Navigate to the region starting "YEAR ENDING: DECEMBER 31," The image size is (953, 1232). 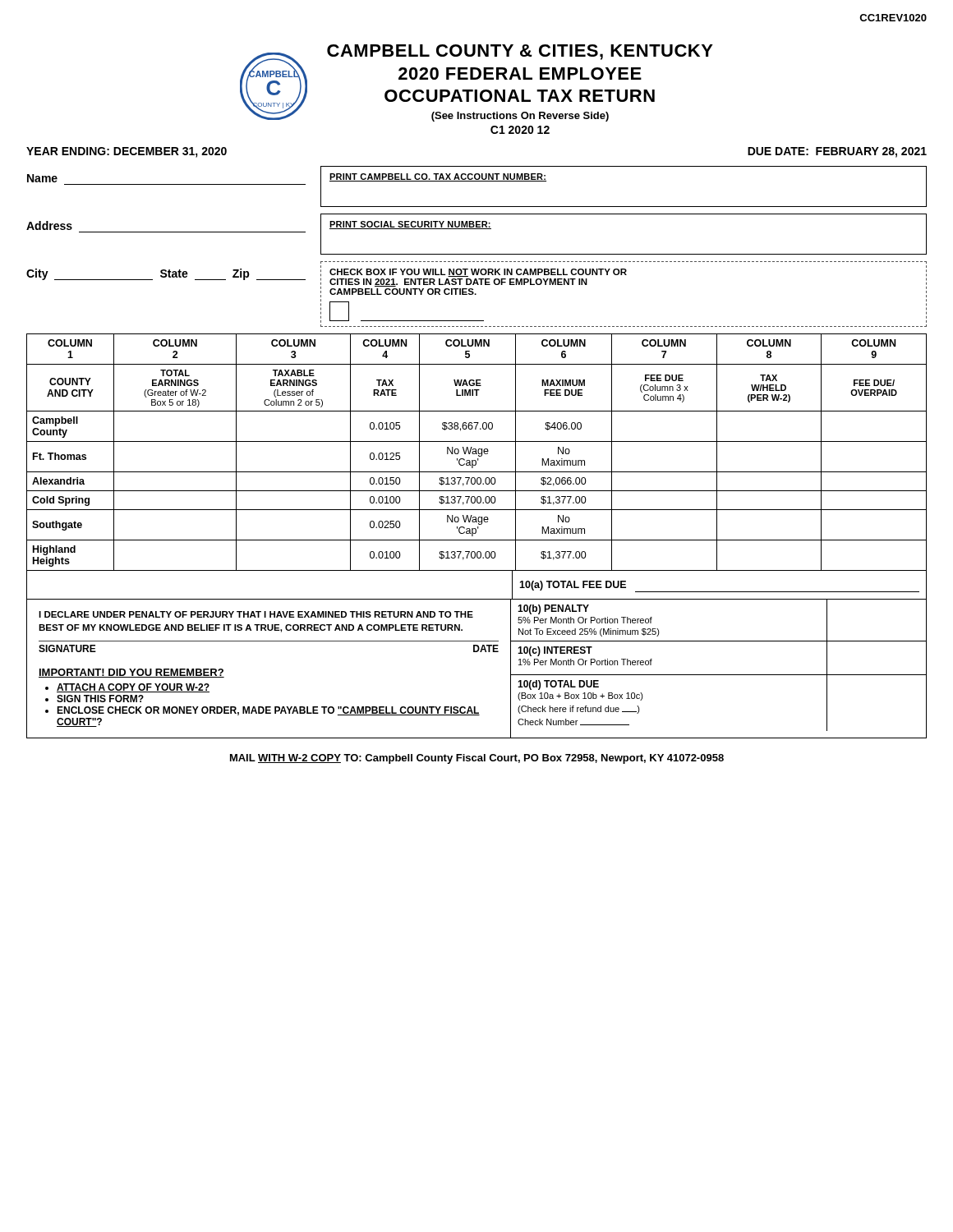click(x=127, y=151)
